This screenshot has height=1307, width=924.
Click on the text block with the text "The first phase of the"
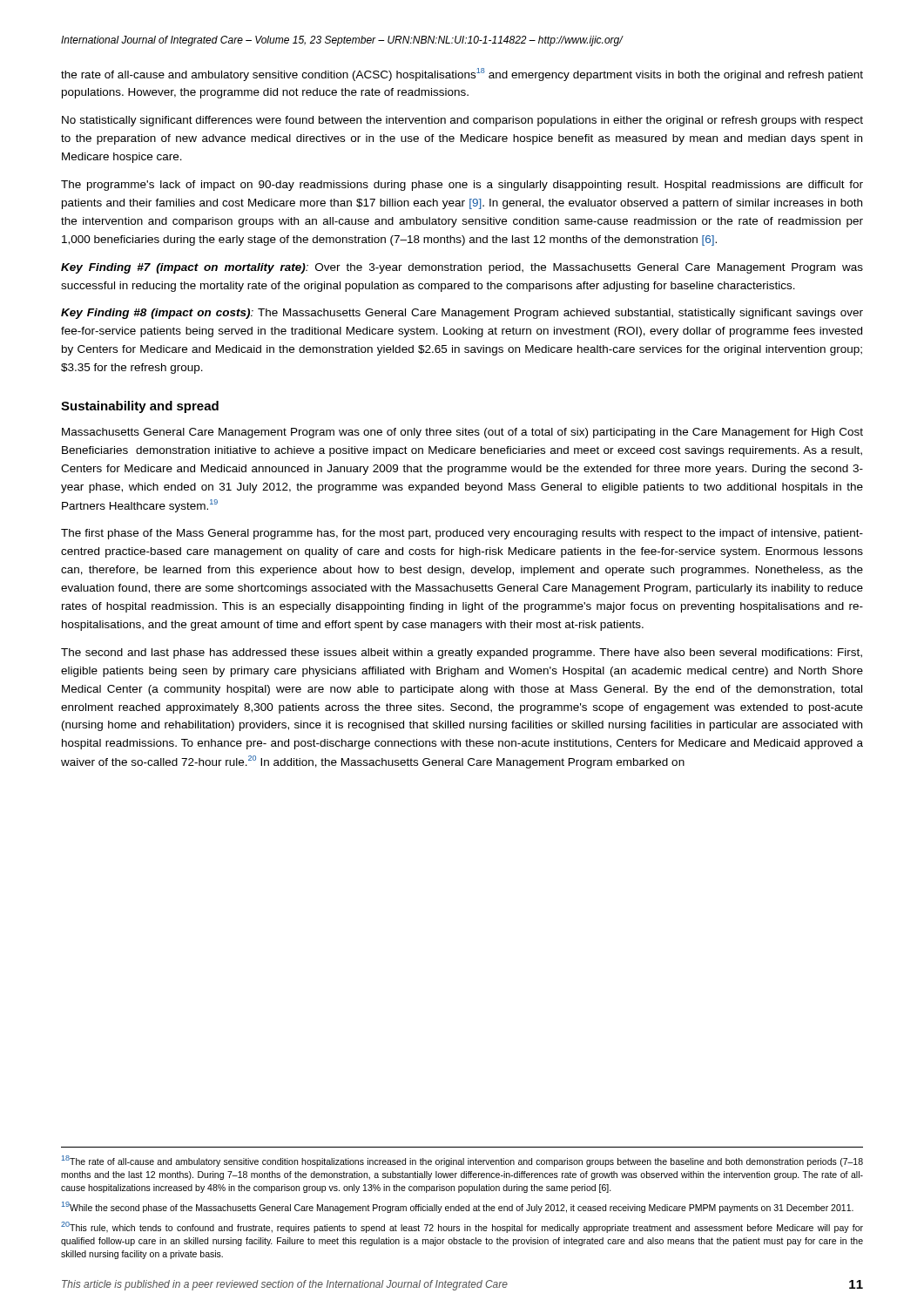(462, 579)
